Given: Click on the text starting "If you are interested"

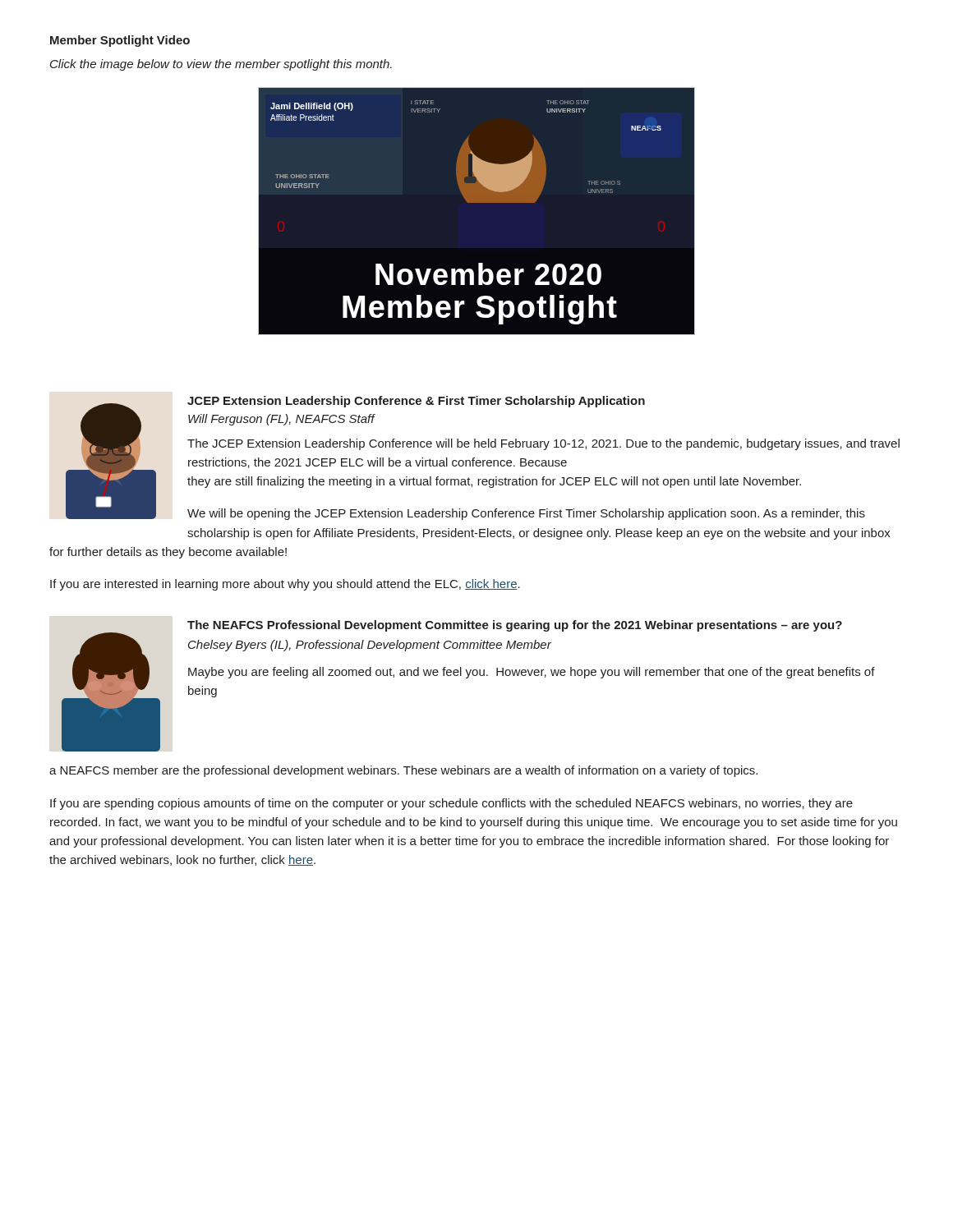Looking at the screenshot, I should coord(285,584).
